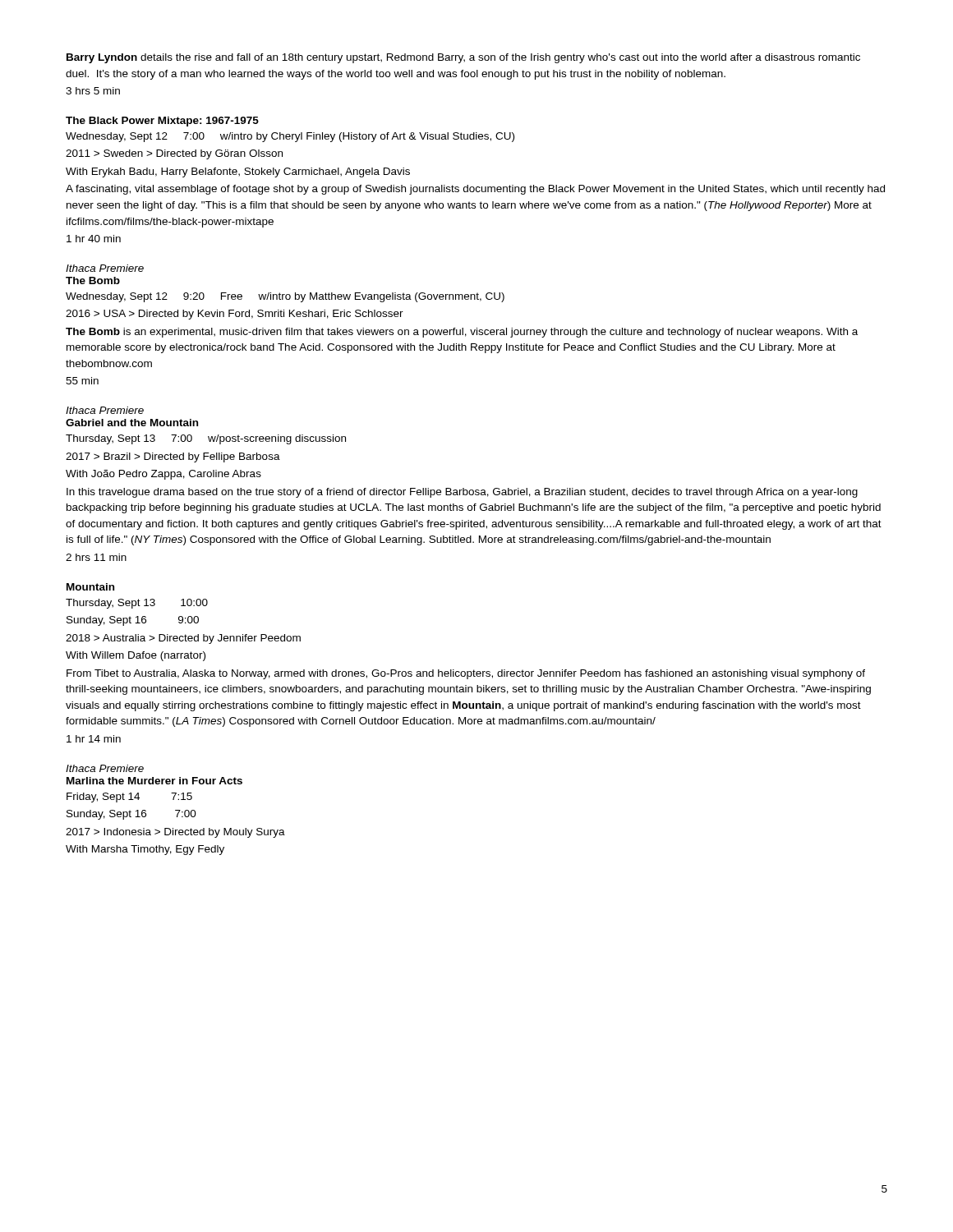
Task: Find the text starting "Wednesday, Sept 12 9:20 Free w/intro"
Action: tap(476, 339)
